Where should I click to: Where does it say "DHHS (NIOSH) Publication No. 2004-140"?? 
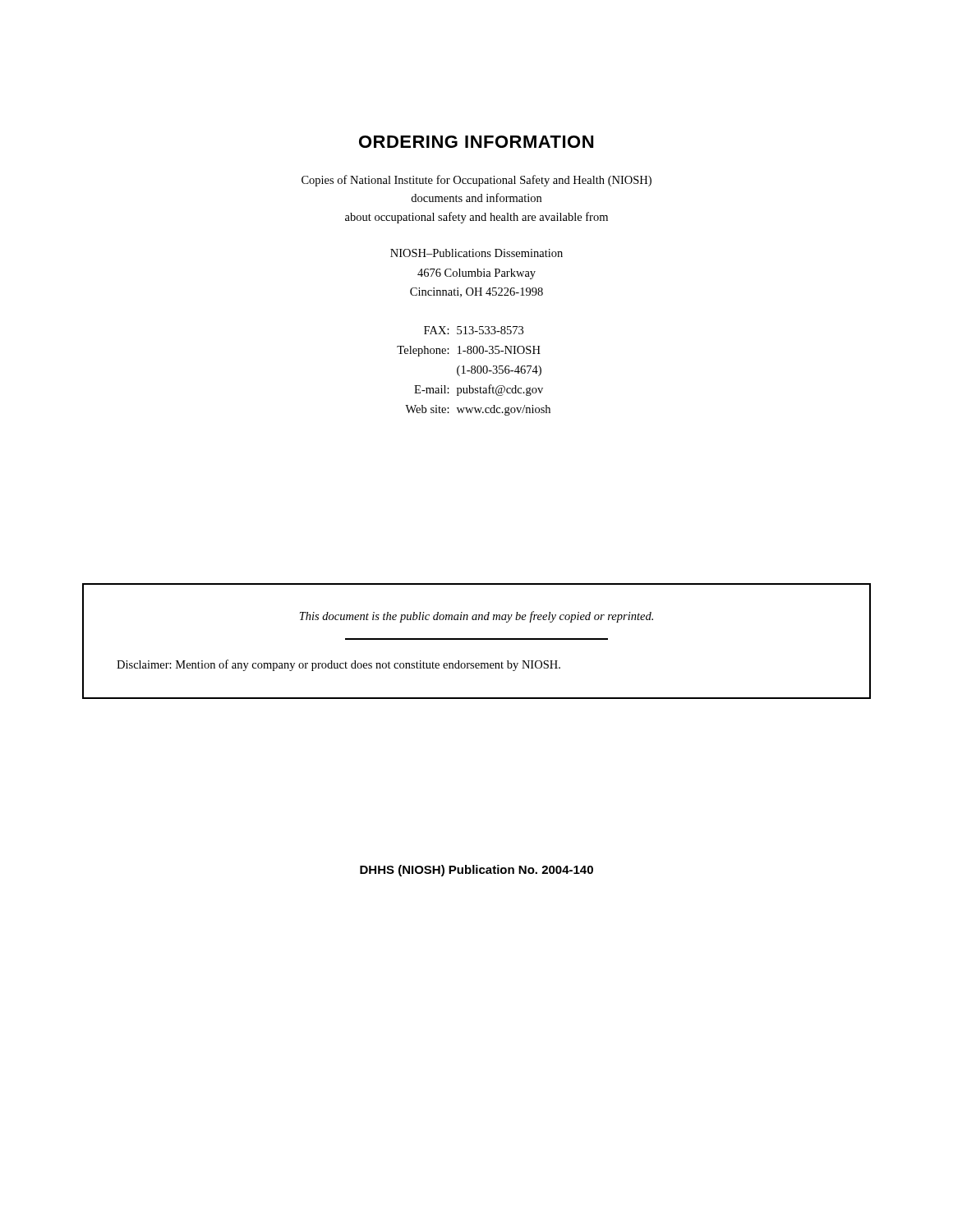click(x=476, y=869)
